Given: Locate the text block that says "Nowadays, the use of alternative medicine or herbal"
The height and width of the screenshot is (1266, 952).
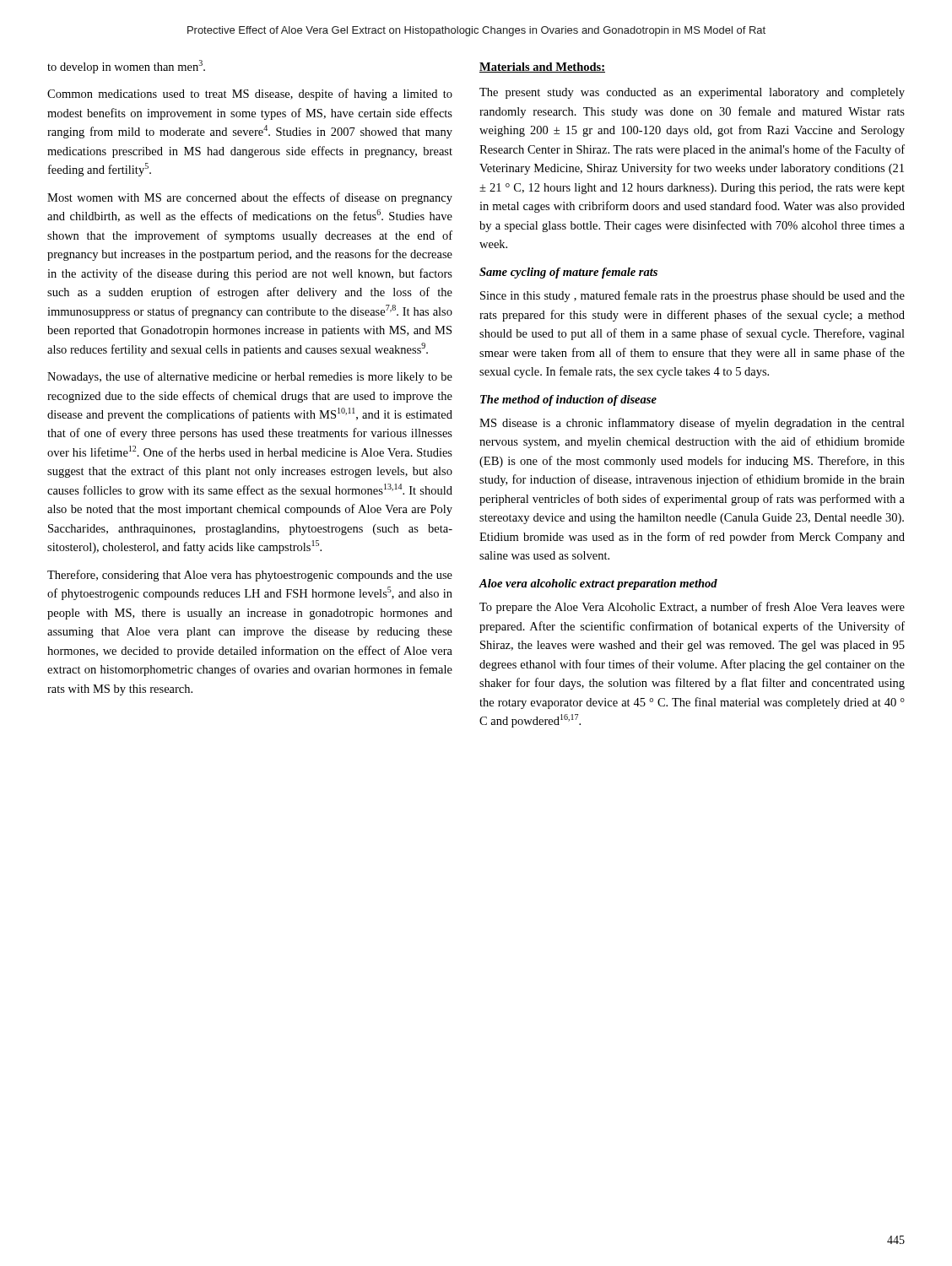Looking at the screenshot, I should (250, 462).
